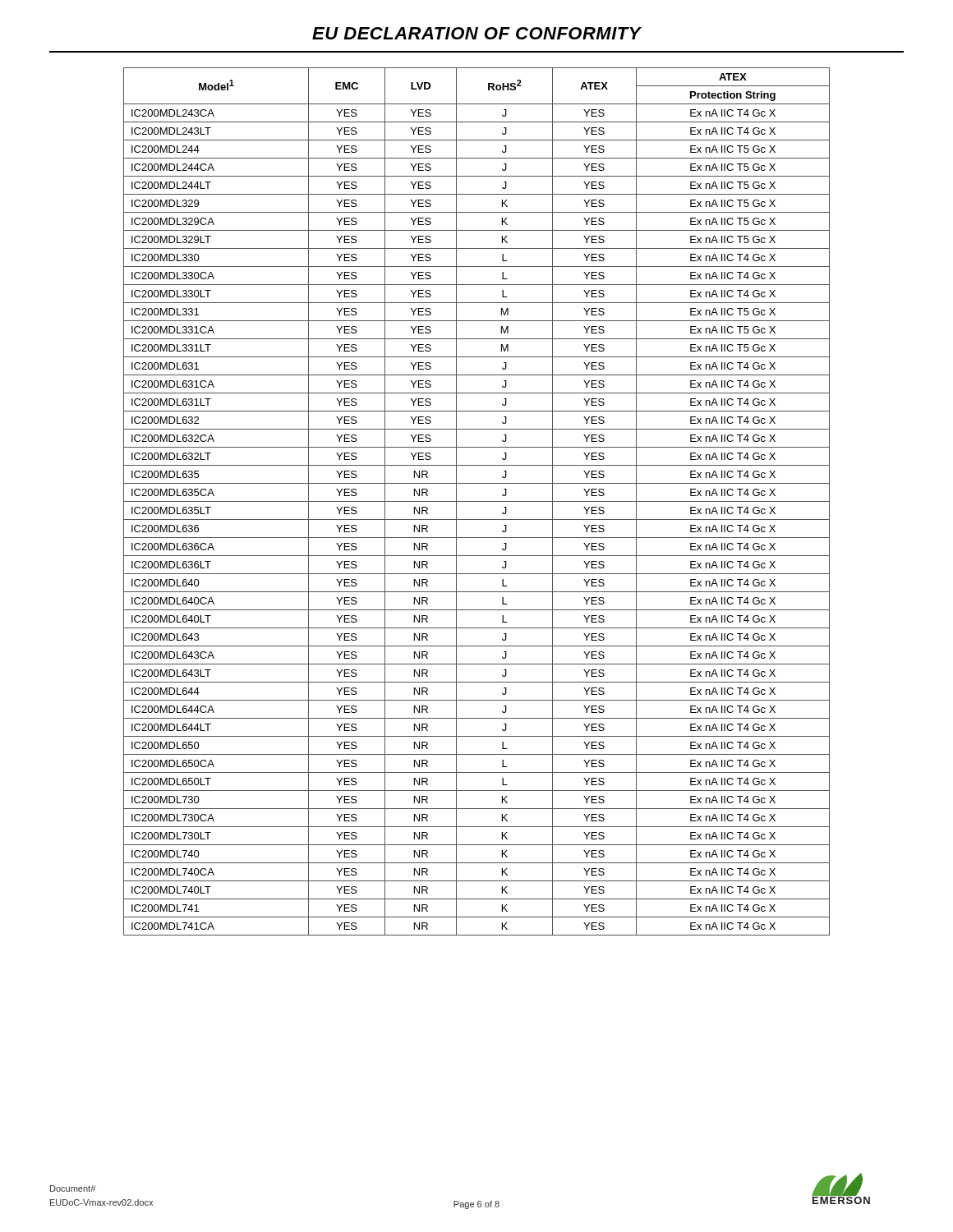The width and height of the screenshot is (953, 1232).
Task: Find the title that reads "EU DECLARATION OF CONFORMITY"
Action: click(x=476, y=33)
